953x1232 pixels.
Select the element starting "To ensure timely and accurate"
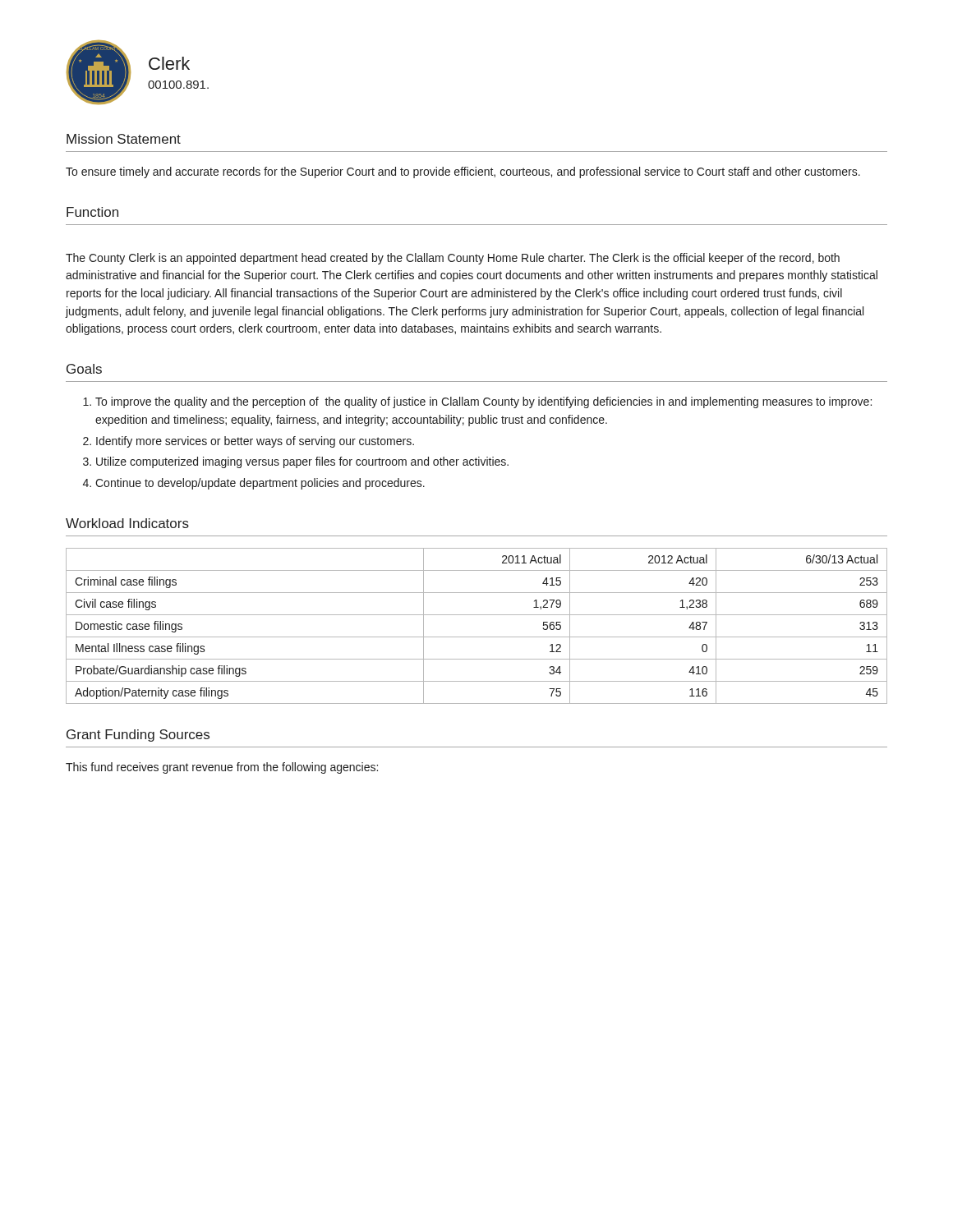point(463,172)
